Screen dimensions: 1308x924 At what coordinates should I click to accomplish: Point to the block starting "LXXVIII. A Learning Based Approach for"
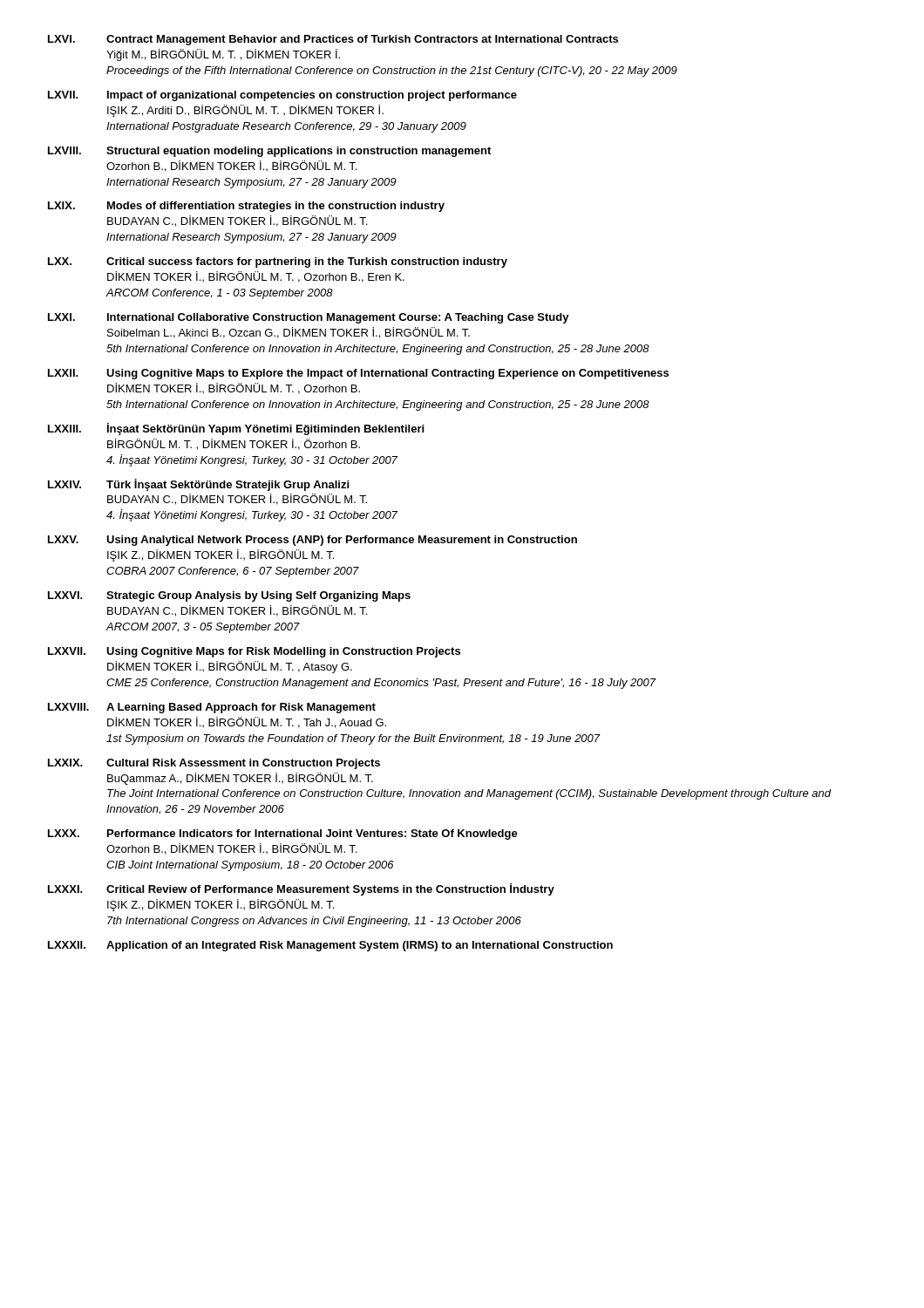[x=462, y=723]
